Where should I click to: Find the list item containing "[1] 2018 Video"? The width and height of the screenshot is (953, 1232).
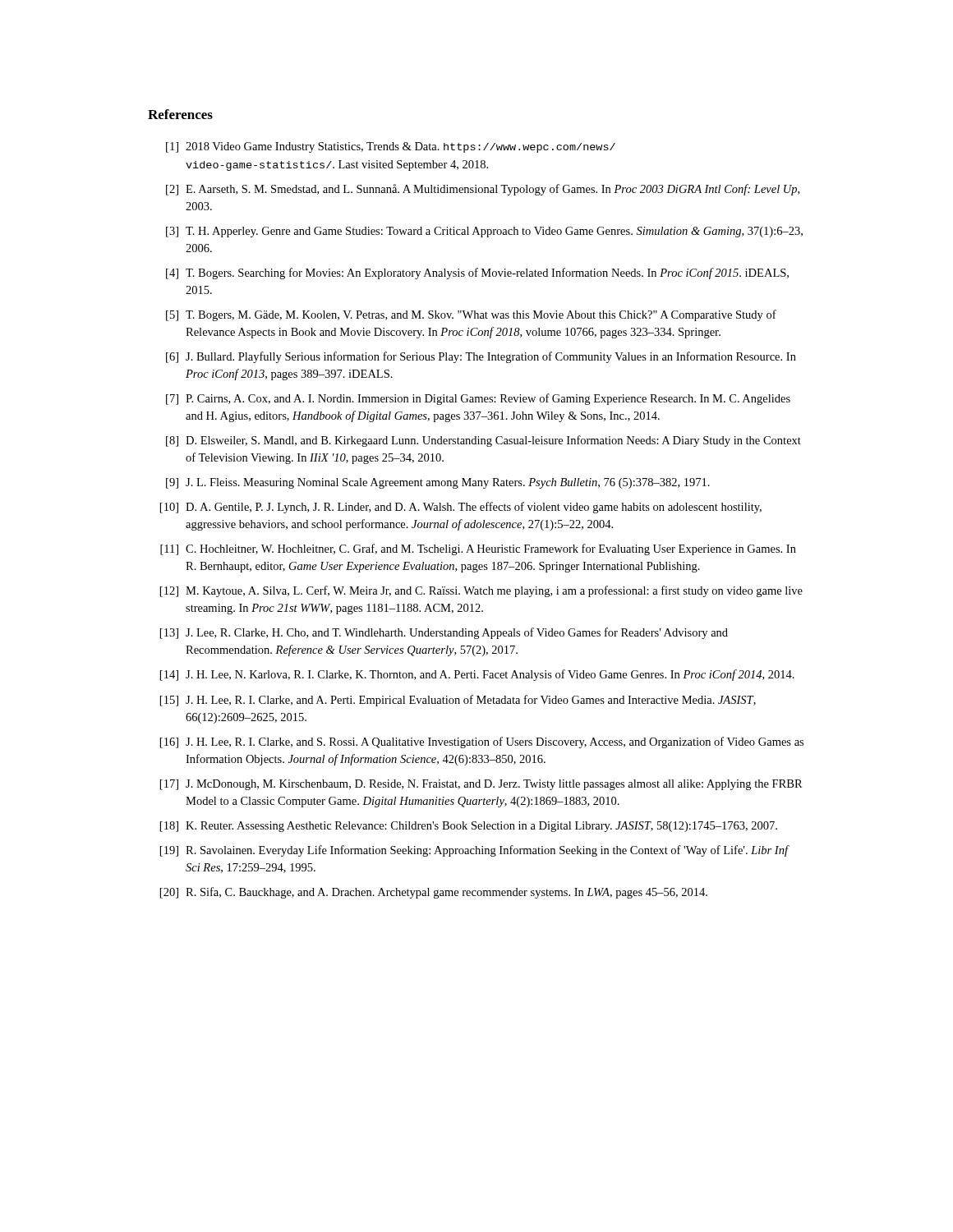point(476,156)
